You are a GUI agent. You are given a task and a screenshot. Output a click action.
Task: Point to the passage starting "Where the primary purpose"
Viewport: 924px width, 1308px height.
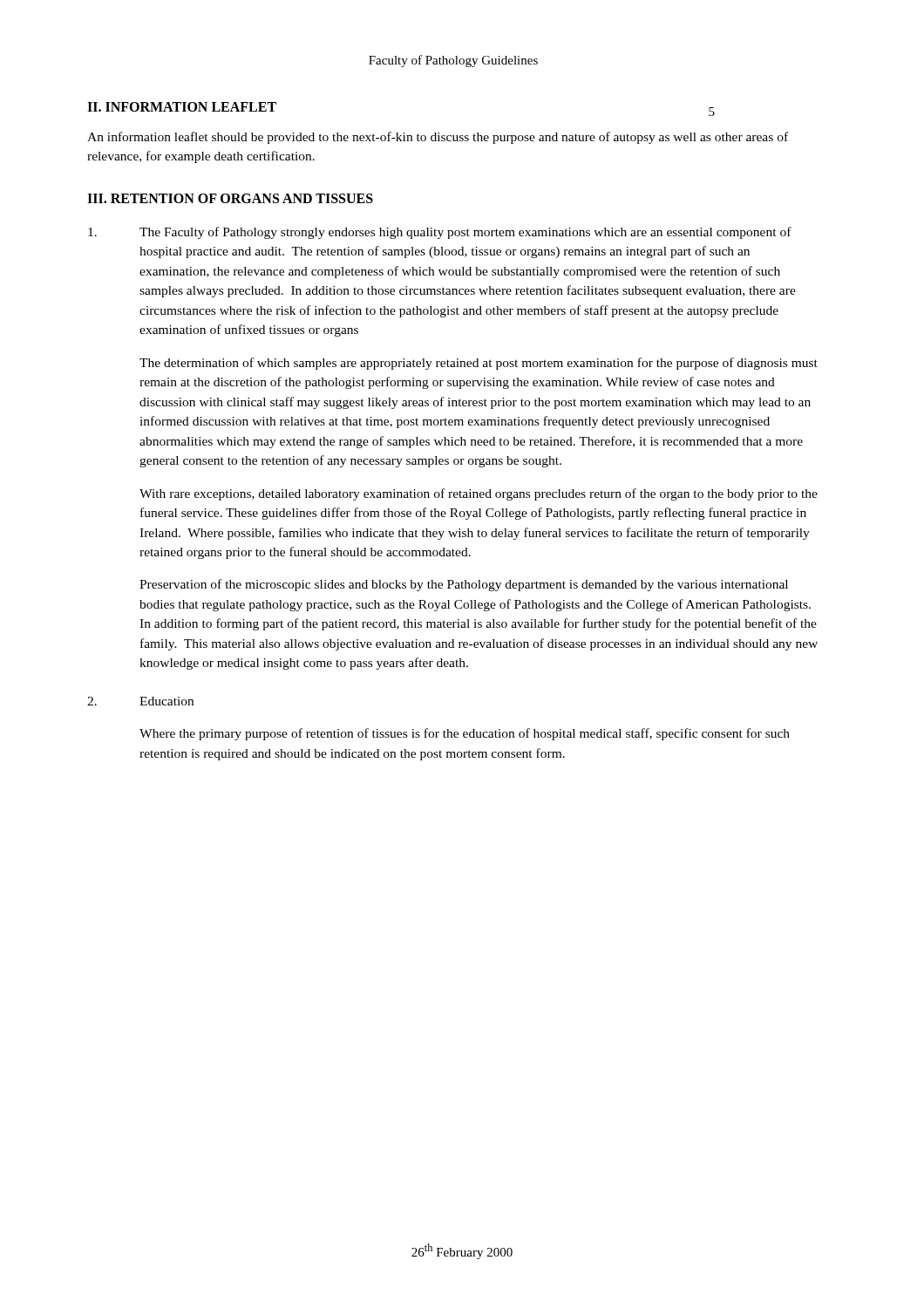(465, 743)
